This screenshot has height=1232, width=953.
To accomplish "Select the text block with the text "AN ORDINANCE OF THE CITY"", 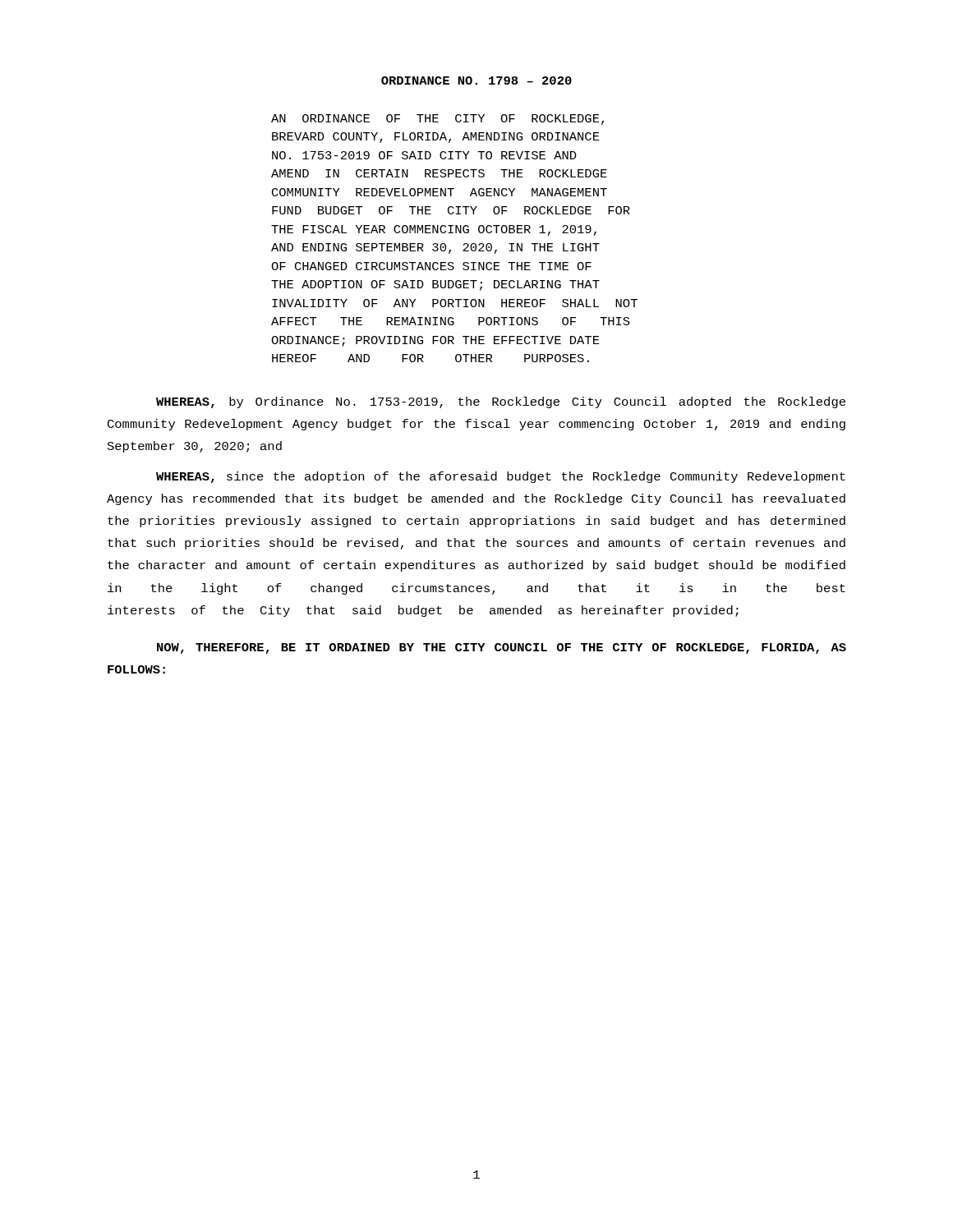I will click(x=455, y=239).
